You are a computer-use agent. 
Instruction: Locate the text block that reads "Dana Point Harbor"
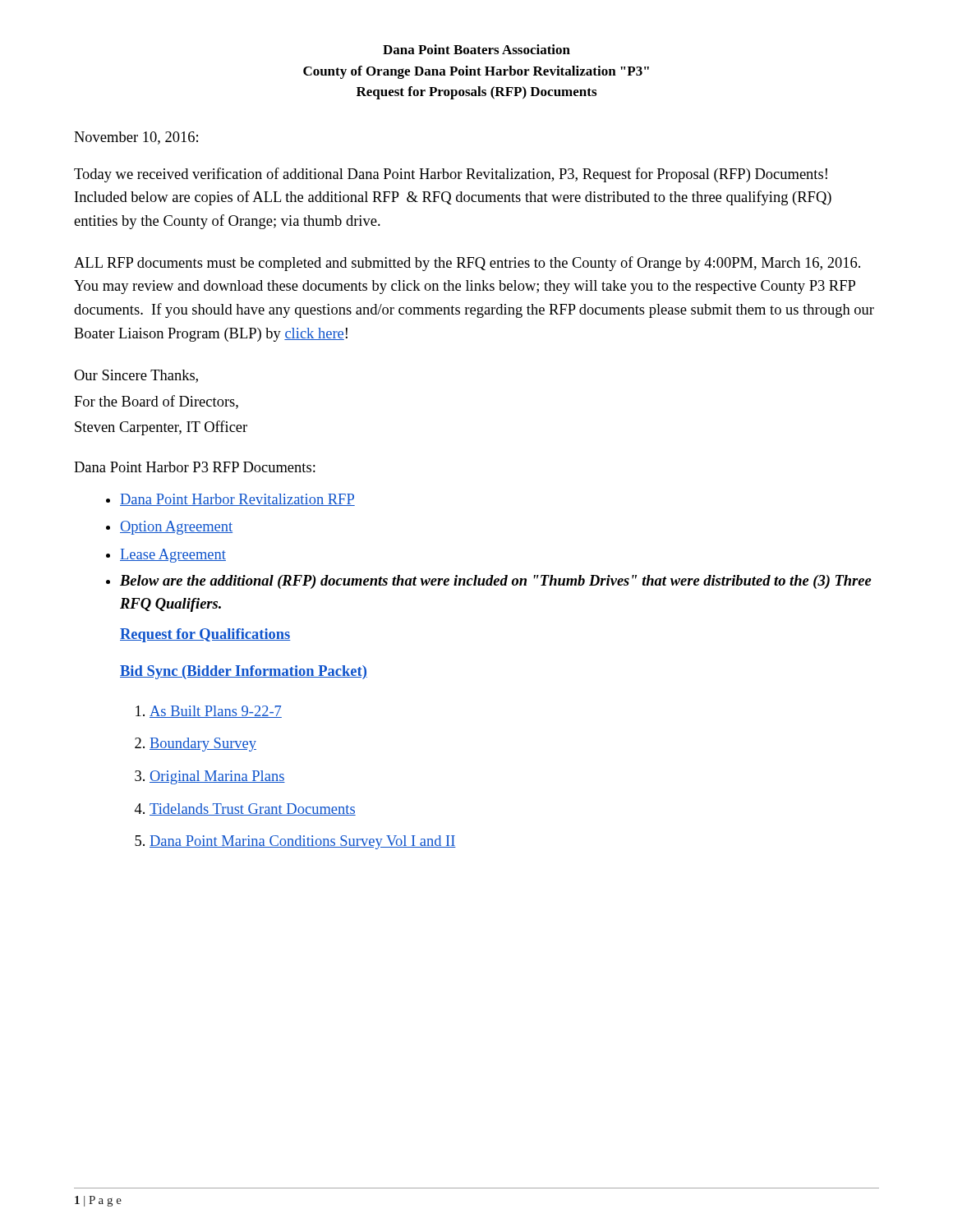click(x=195, y=467)
